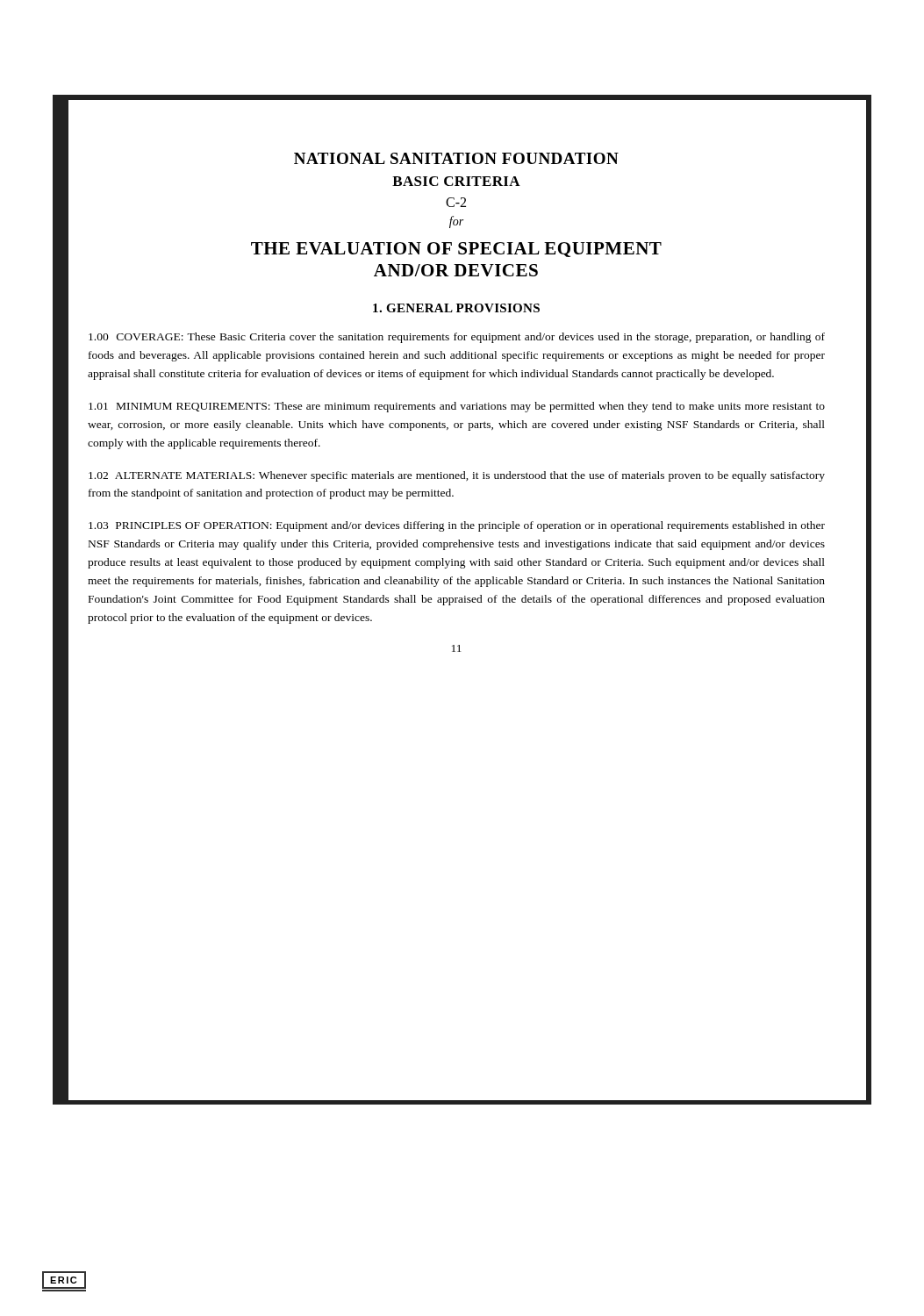Click on the section header that reads "1. GENERAL PROVISIONS"
This screenshot has width=924, height=1316.
pyautogui.click(x=456, y=308)
